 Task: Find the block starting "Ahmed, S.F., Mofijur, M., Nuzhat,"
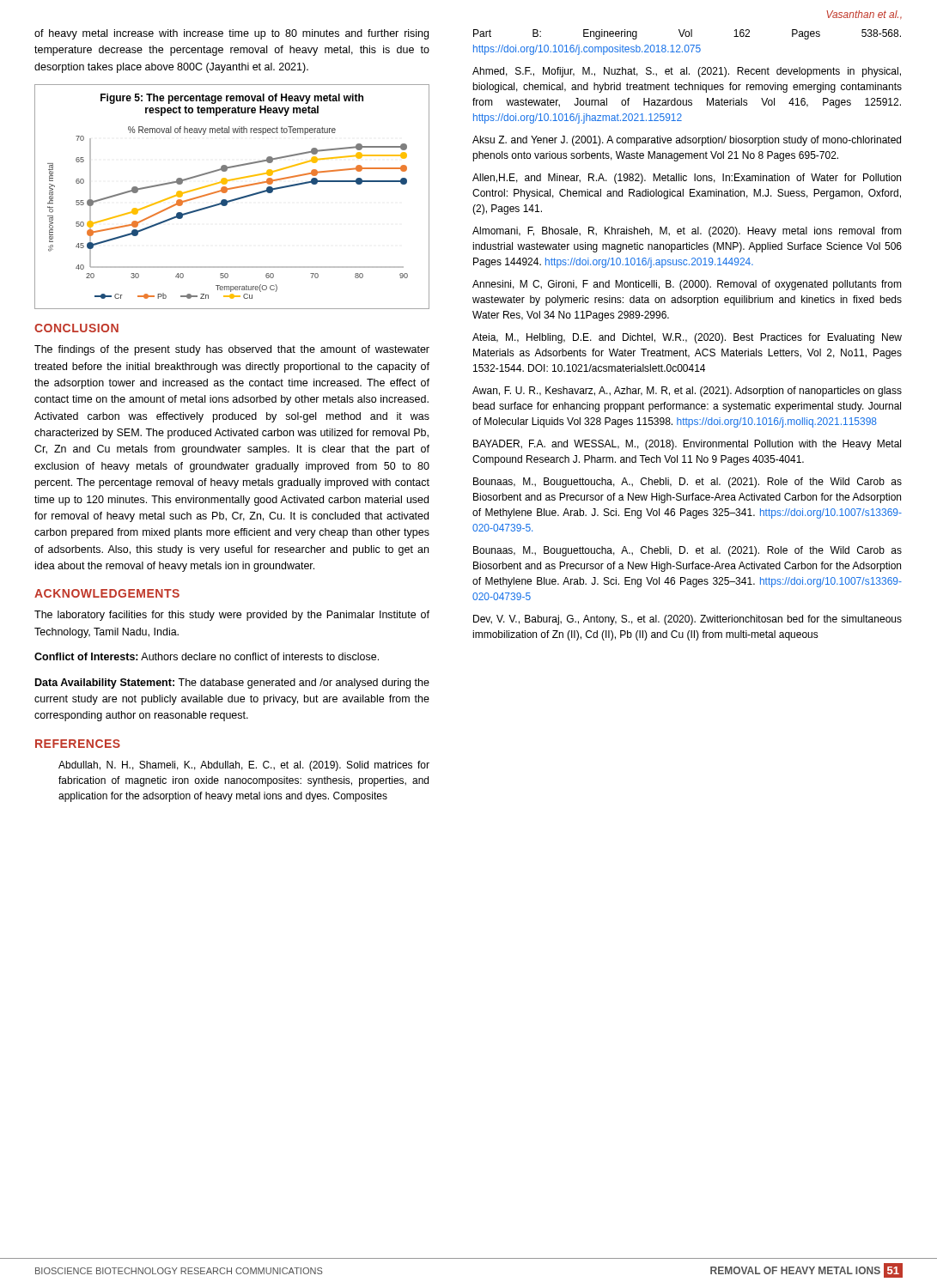[x=687, y=94]
